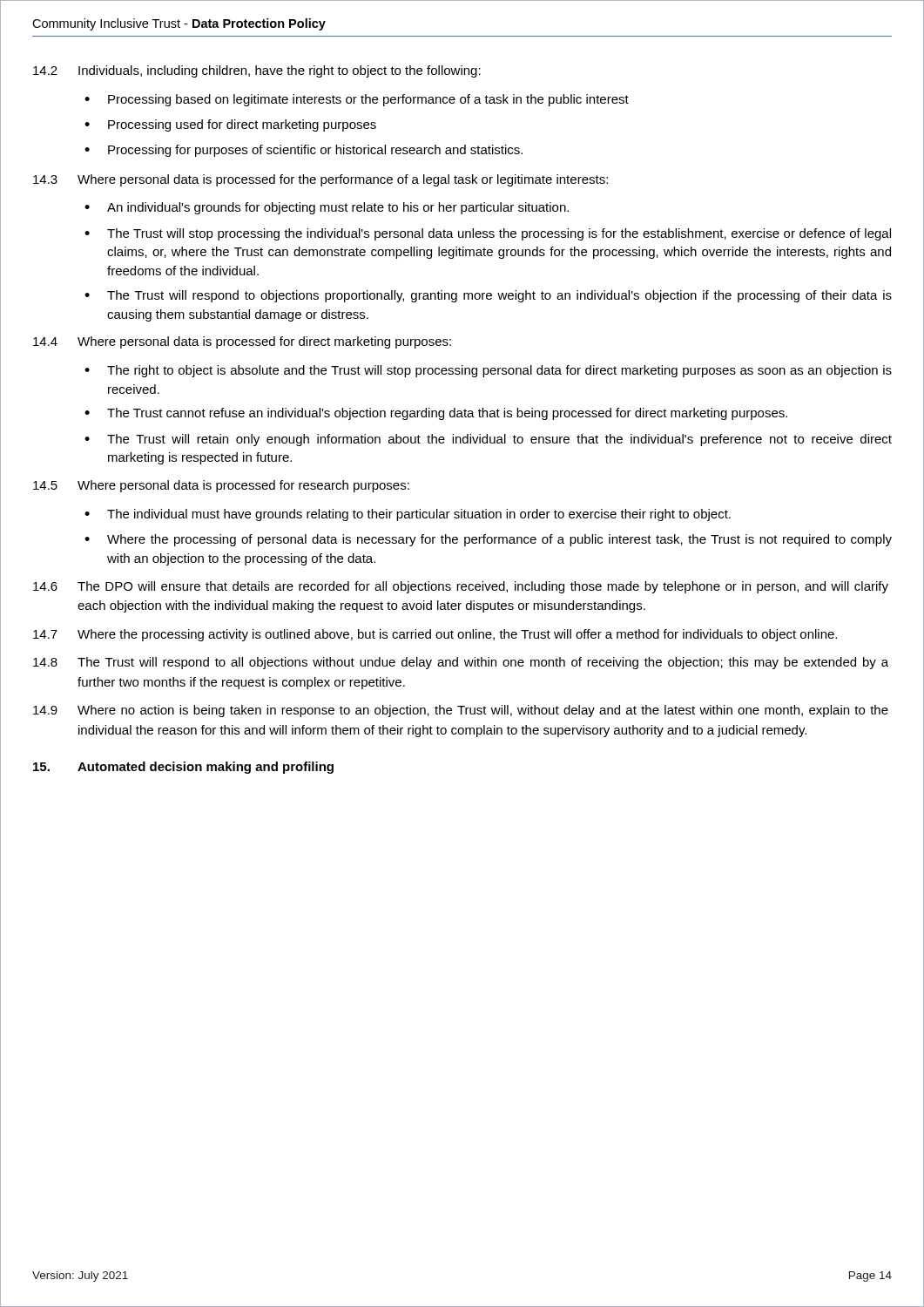Where is the passage that starts "• The individual must"?
The height and width of the screenshot is (1307, 924).
pos(488,514)
